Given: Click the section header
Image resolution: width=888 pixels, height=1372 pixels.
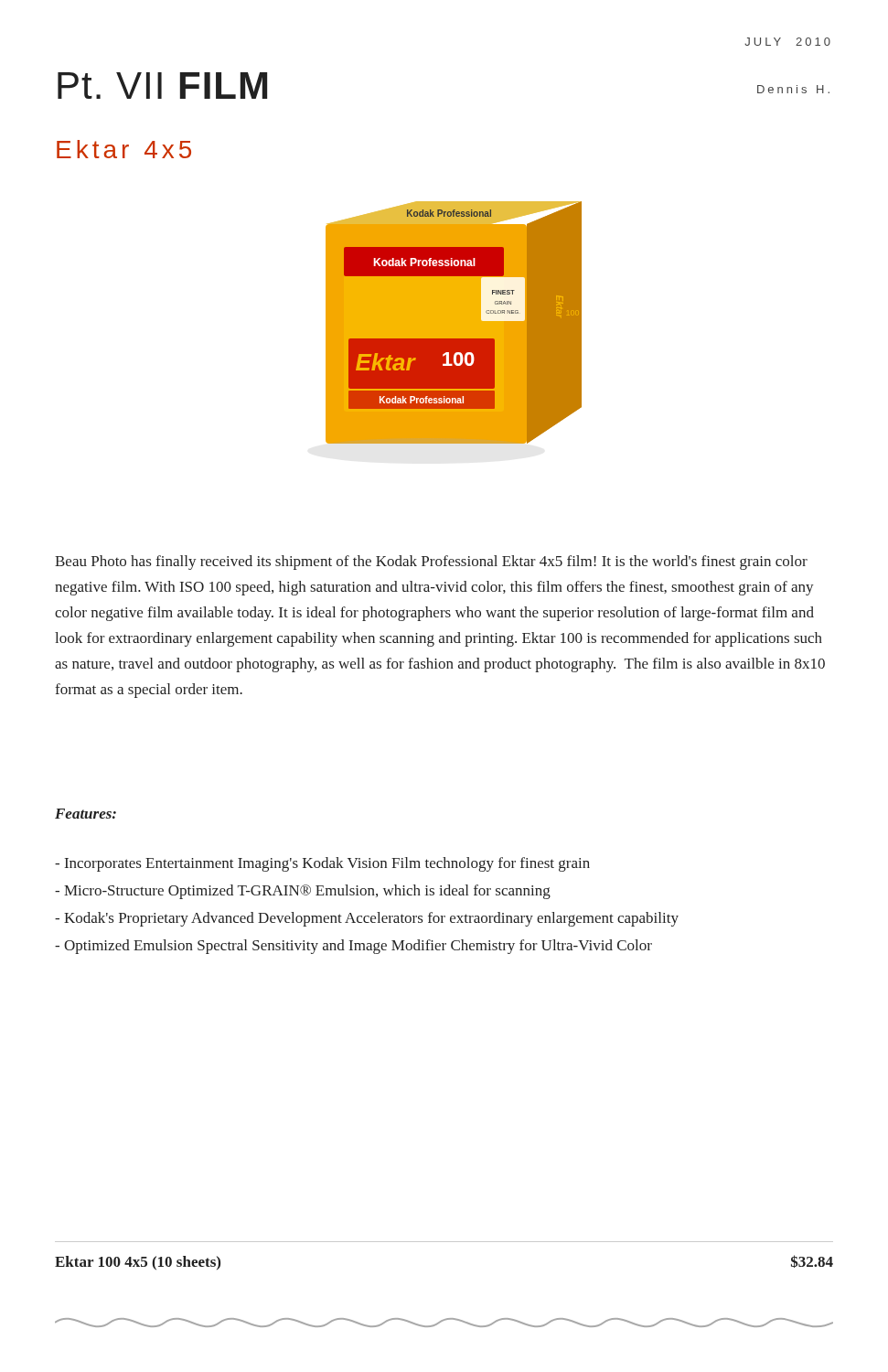Looking at the screenshot, I should (x=125, y=150).
